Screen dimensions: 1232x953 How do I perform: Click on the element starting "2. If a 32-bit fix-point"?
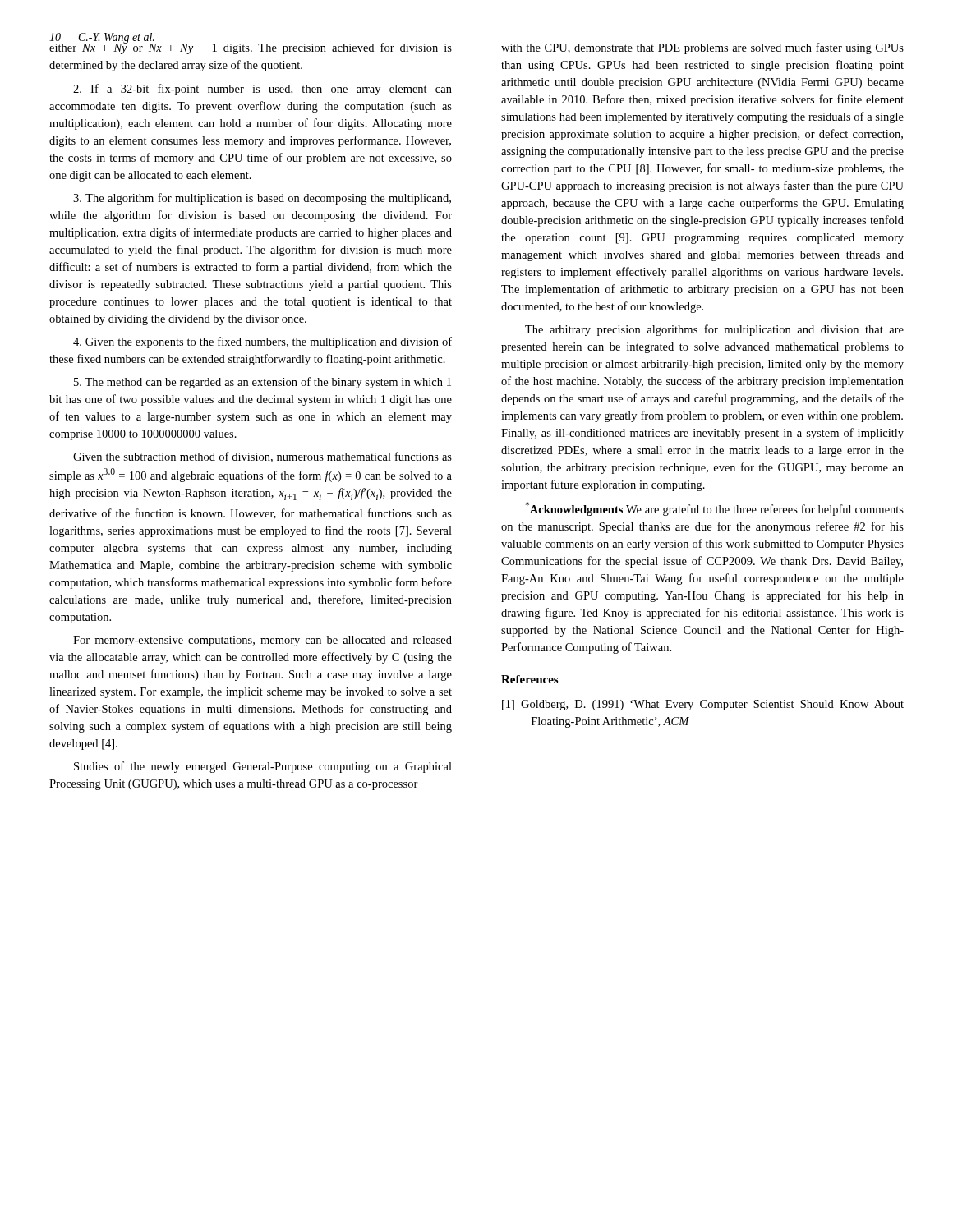[x=251, y=132]
